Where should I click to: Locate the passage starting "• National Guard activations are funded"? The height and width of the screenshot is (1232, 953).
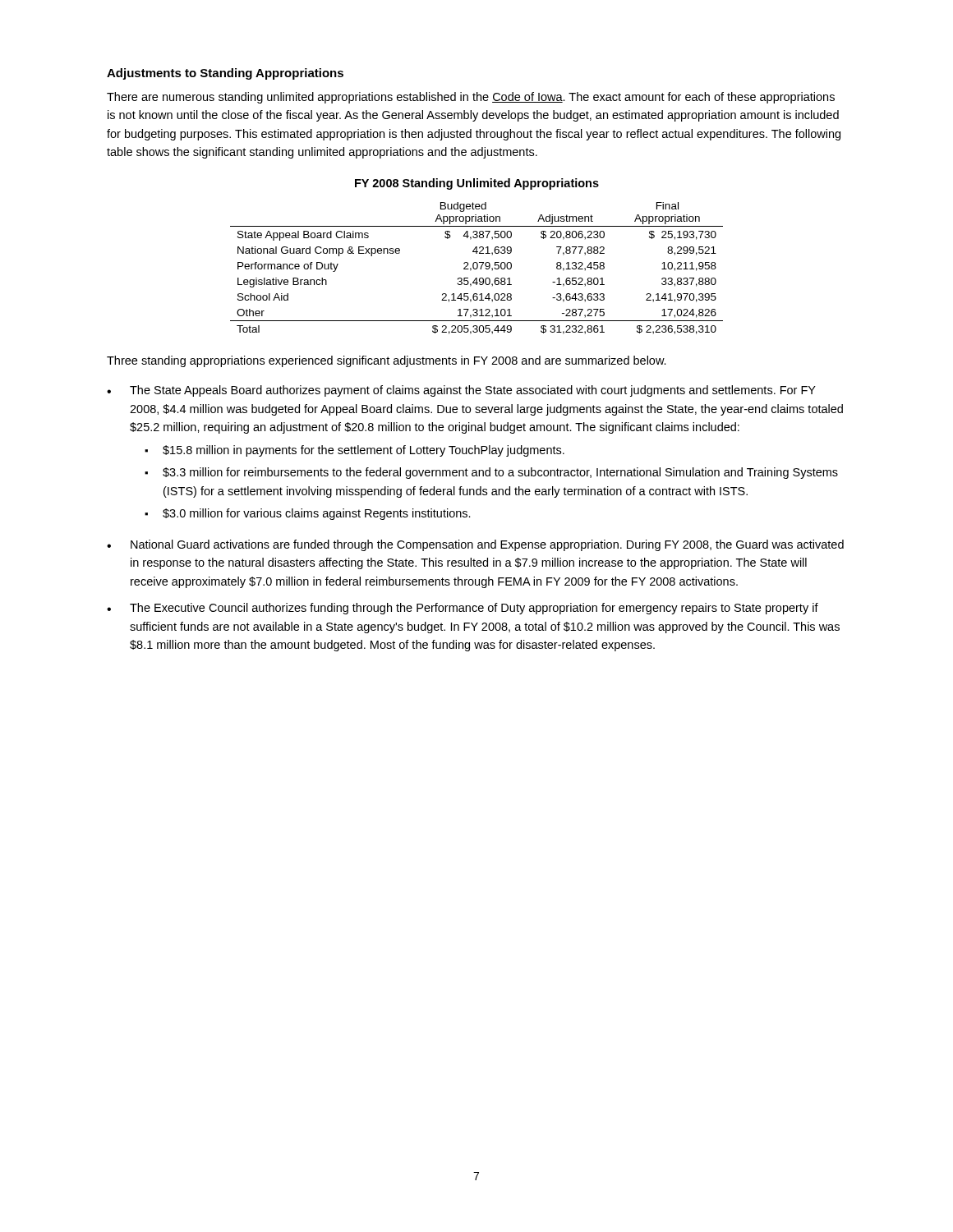(476, 563)
